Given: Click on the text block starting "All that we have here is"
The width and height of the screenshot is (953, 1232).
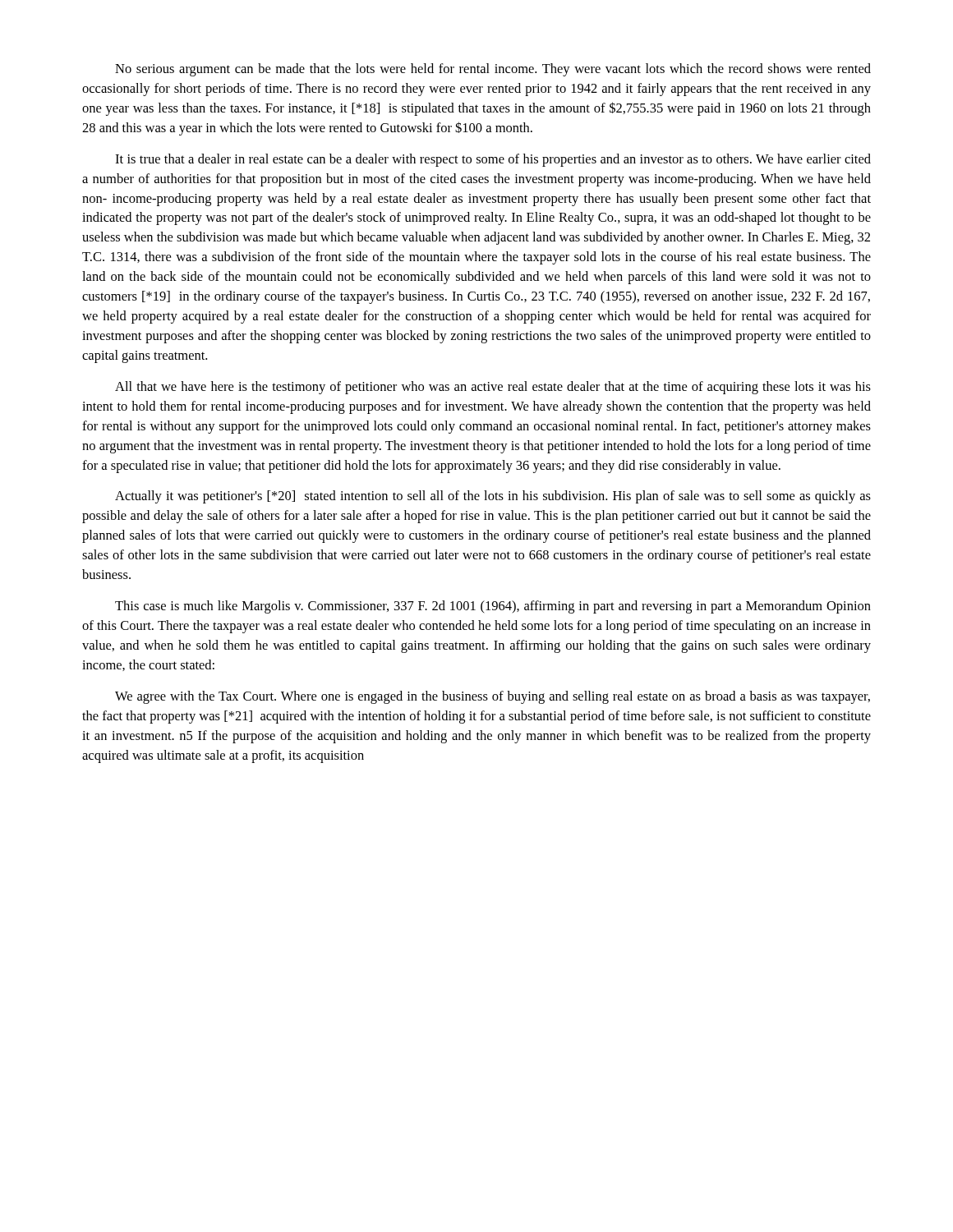Looking at the screenshot, I should pyautogui.click(x=476, y=426).
